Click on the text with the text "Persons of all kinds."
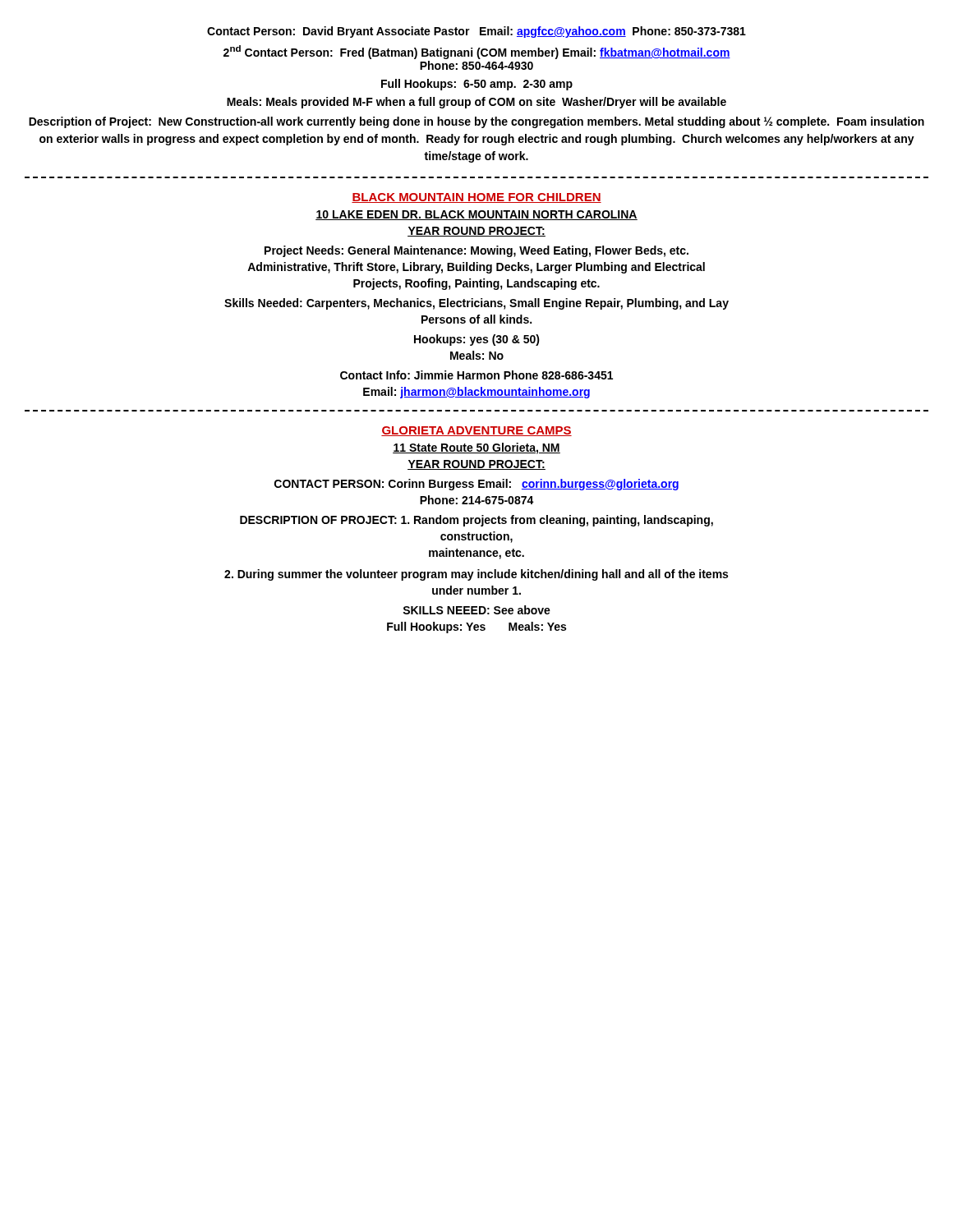953x1232 pixels. [x=476, y=319]
